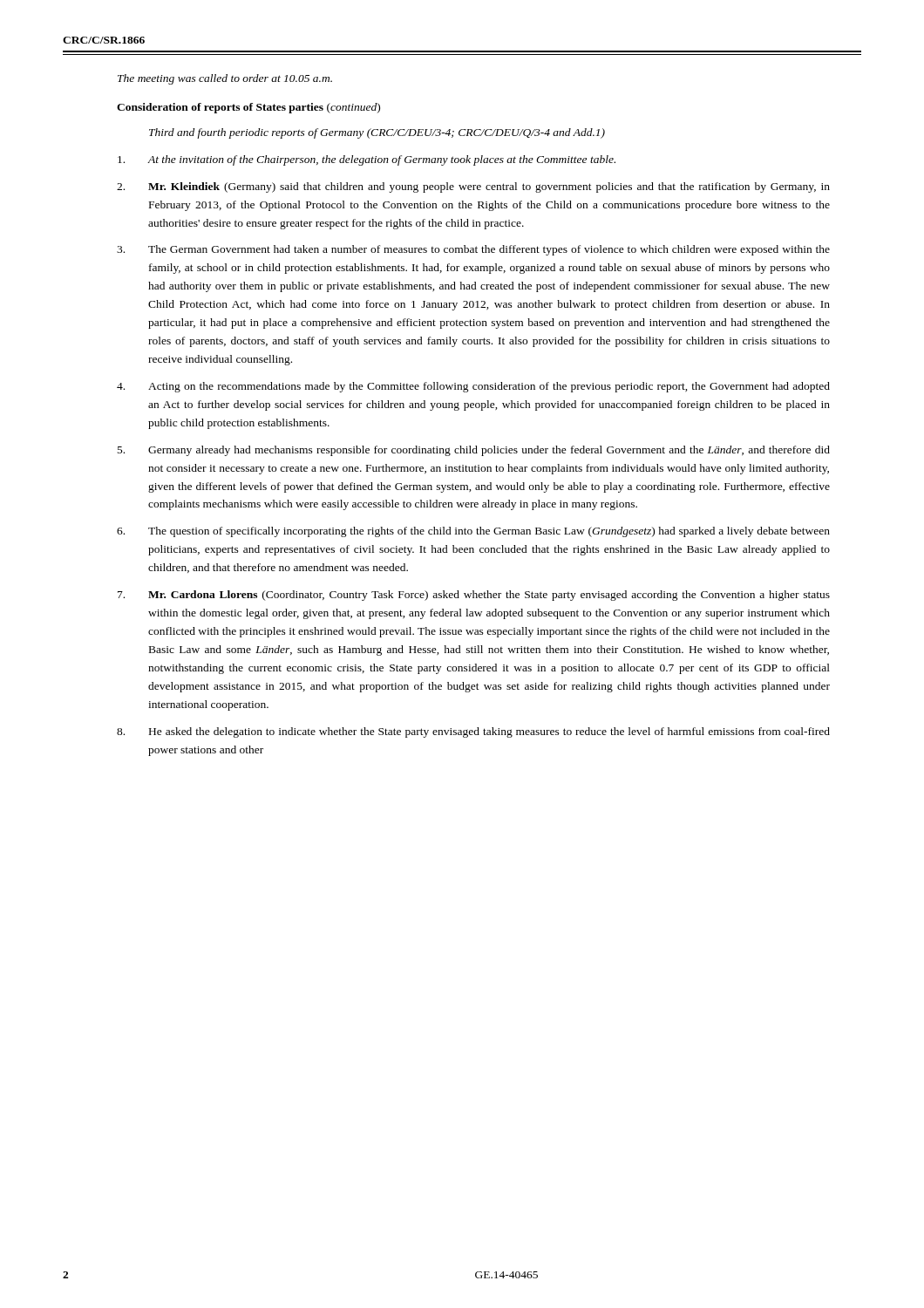
Task: Select the text block containing "Third and fourth periodic reports of Germany (CRC/C/DEU/3-4;"
Action: 489,133
